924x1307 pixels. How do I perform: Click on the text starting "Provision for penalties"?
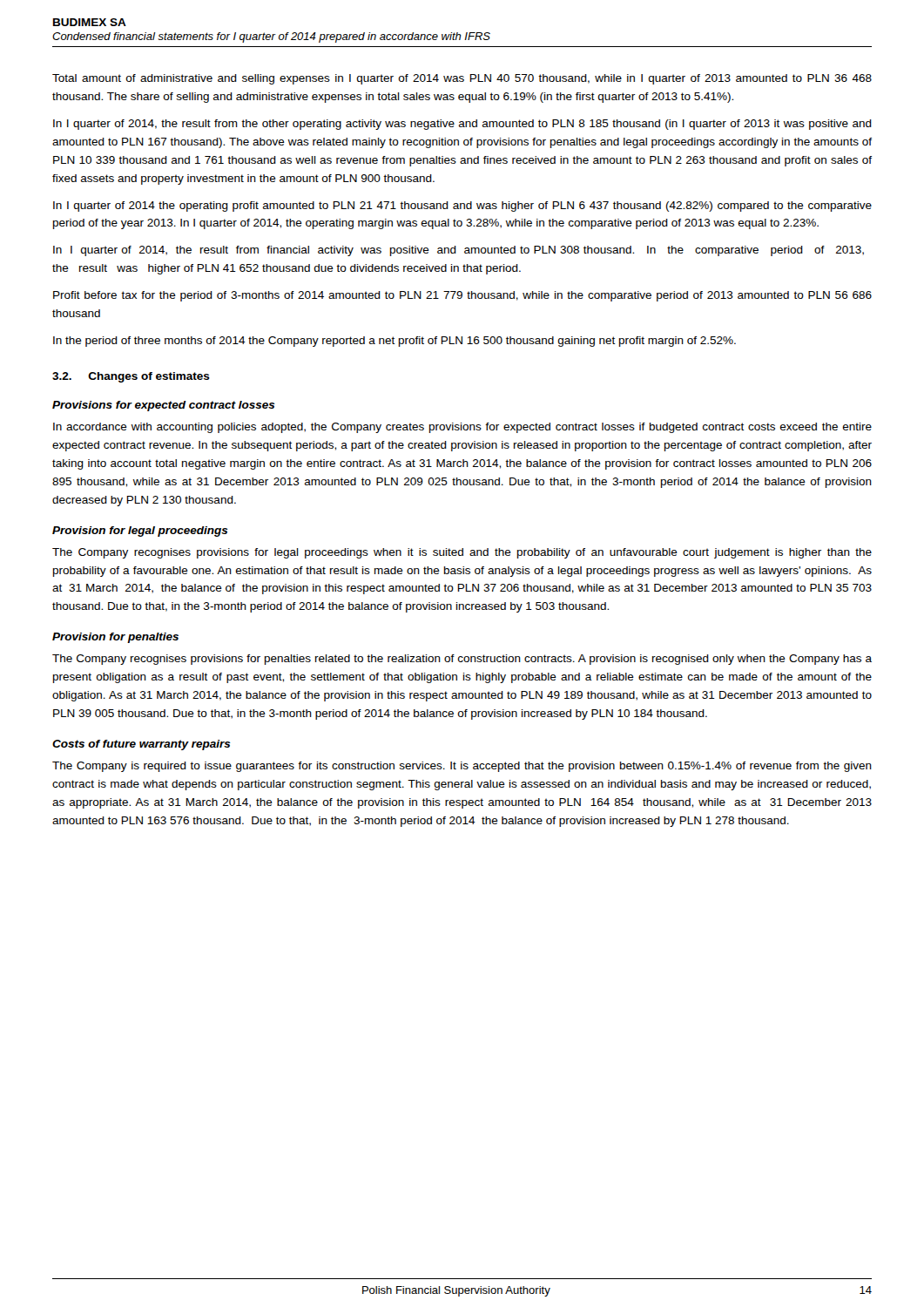pos(116,637)
